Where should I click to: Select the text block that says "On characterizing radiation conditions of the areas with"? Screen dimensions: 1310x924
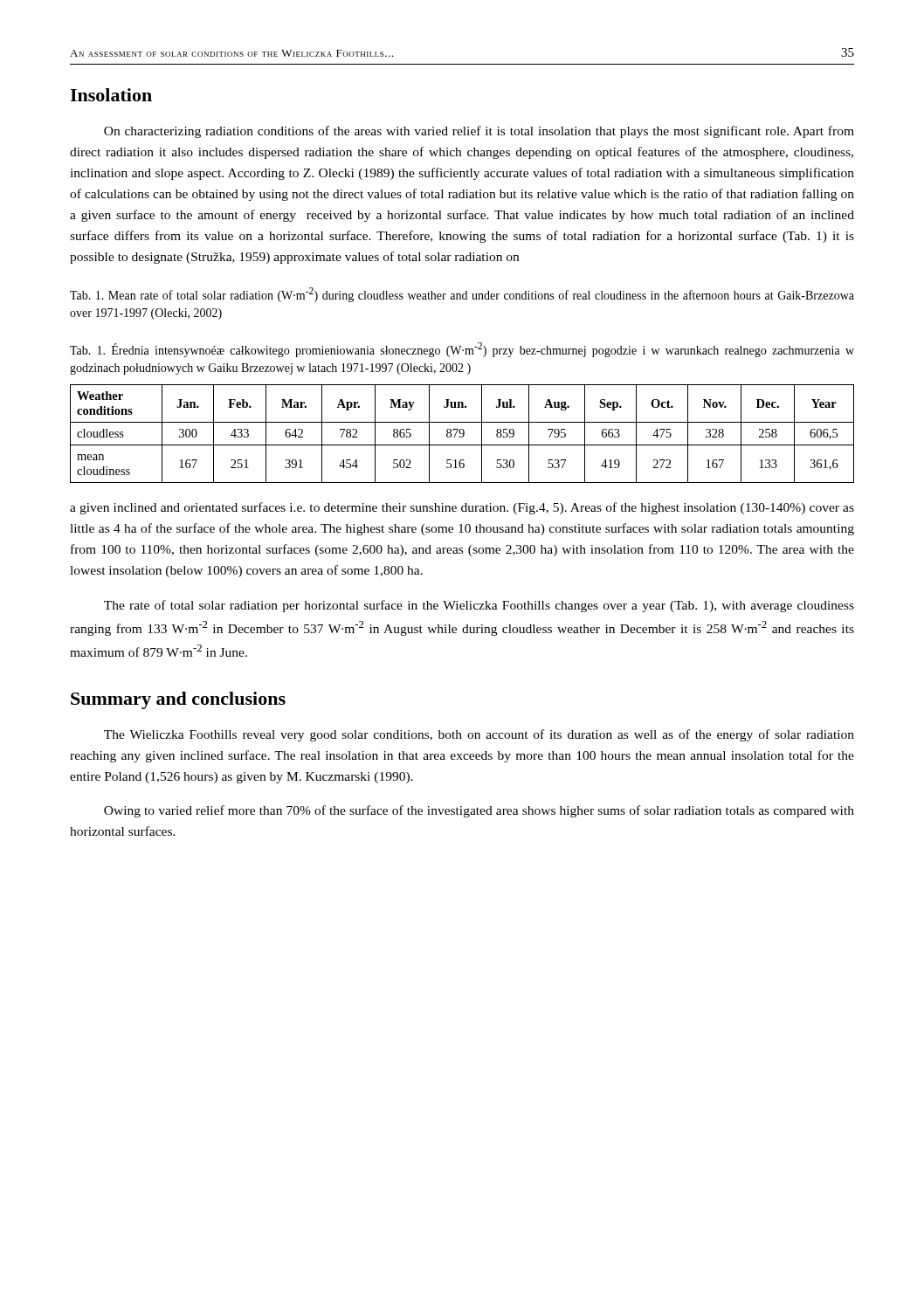(462, 193)
